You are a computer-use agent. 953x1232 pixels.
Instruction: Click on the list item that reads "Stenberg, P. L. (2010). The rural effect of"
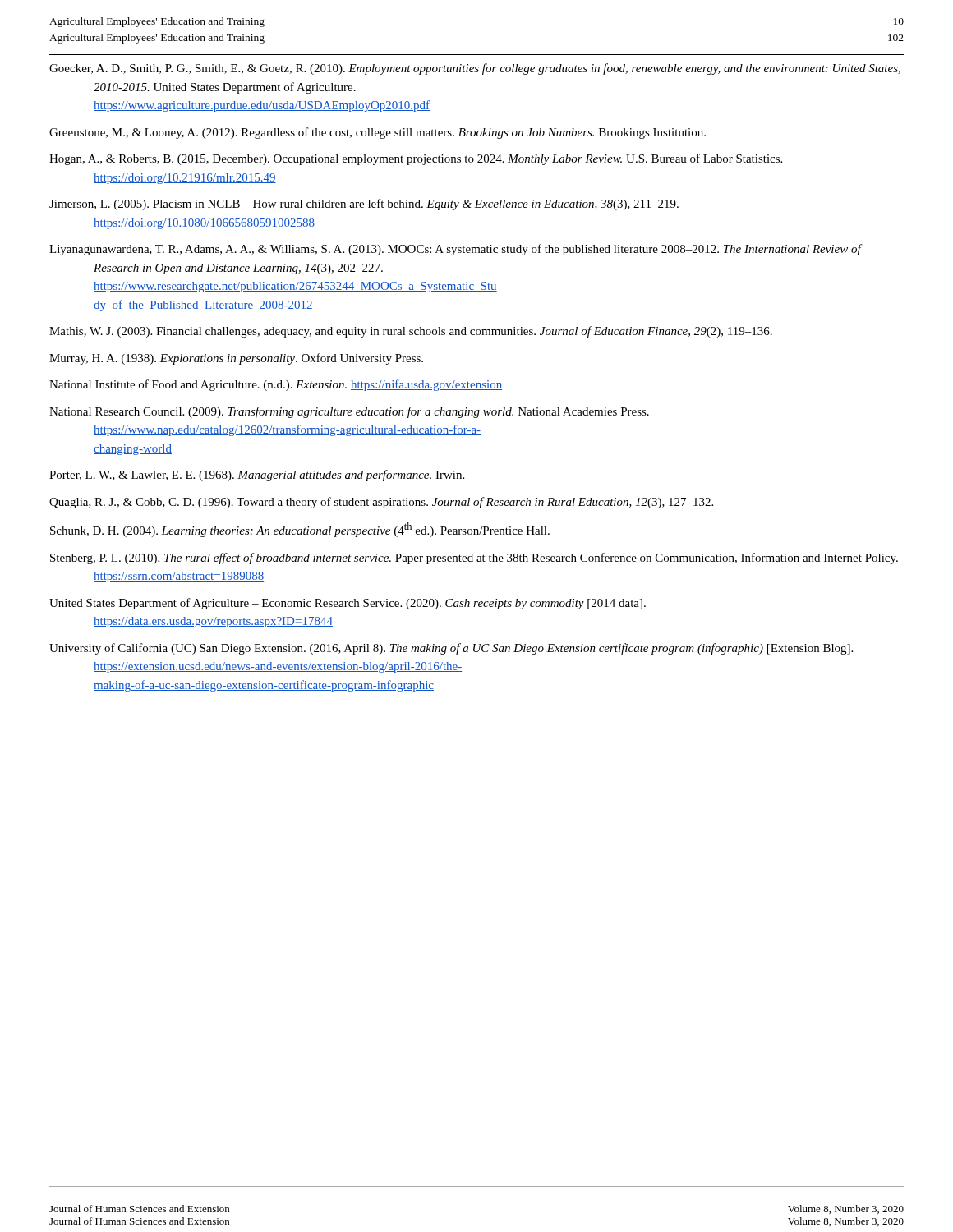tap(474, 567)
